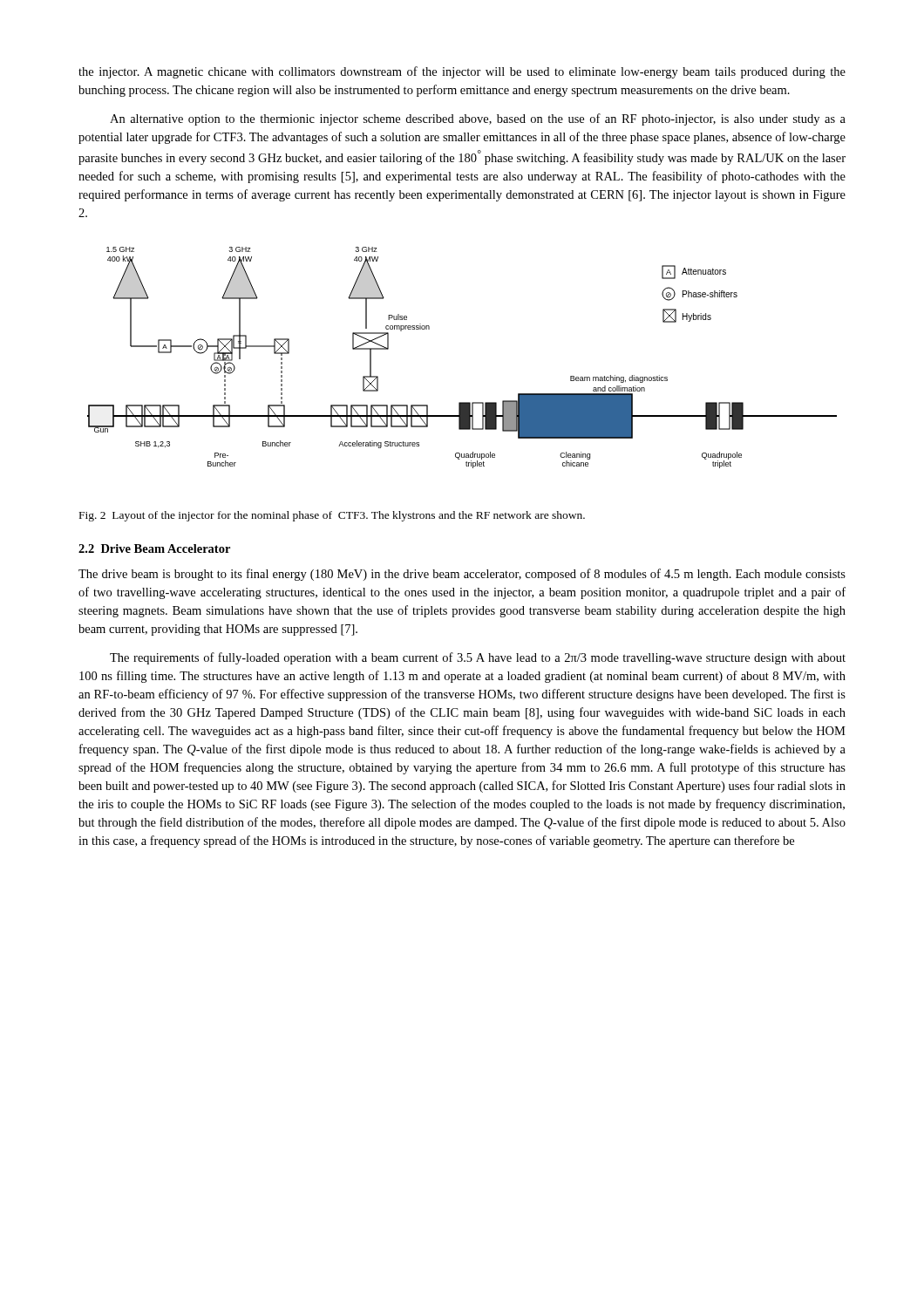Point to the block beginning "An alternative option to the"
Screen dimensions: 1308x924
pyautogui.click(x=462, y=166)
